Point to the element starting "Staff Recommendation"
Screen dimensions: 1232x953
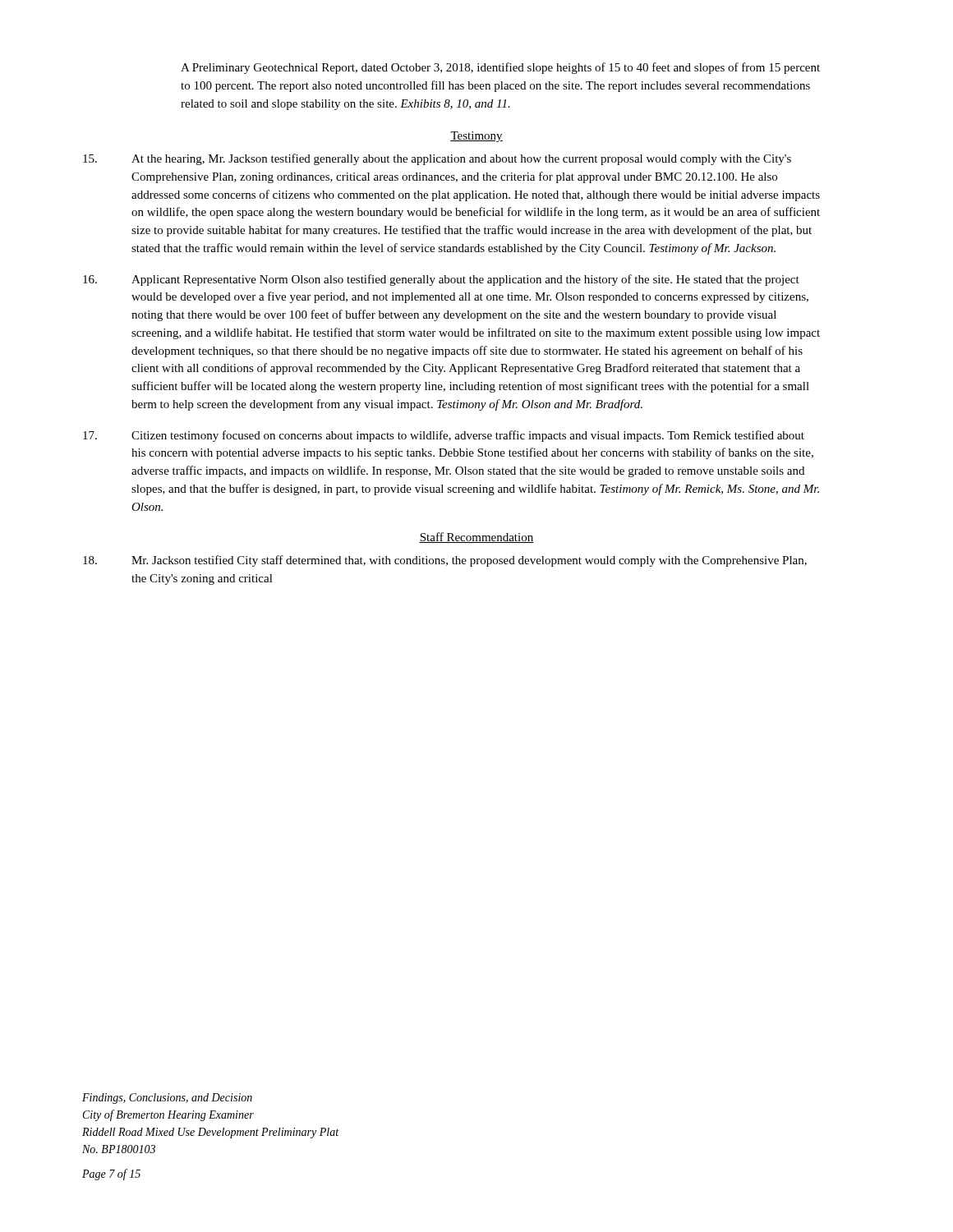pyautogui.click(x=476, y=537)
